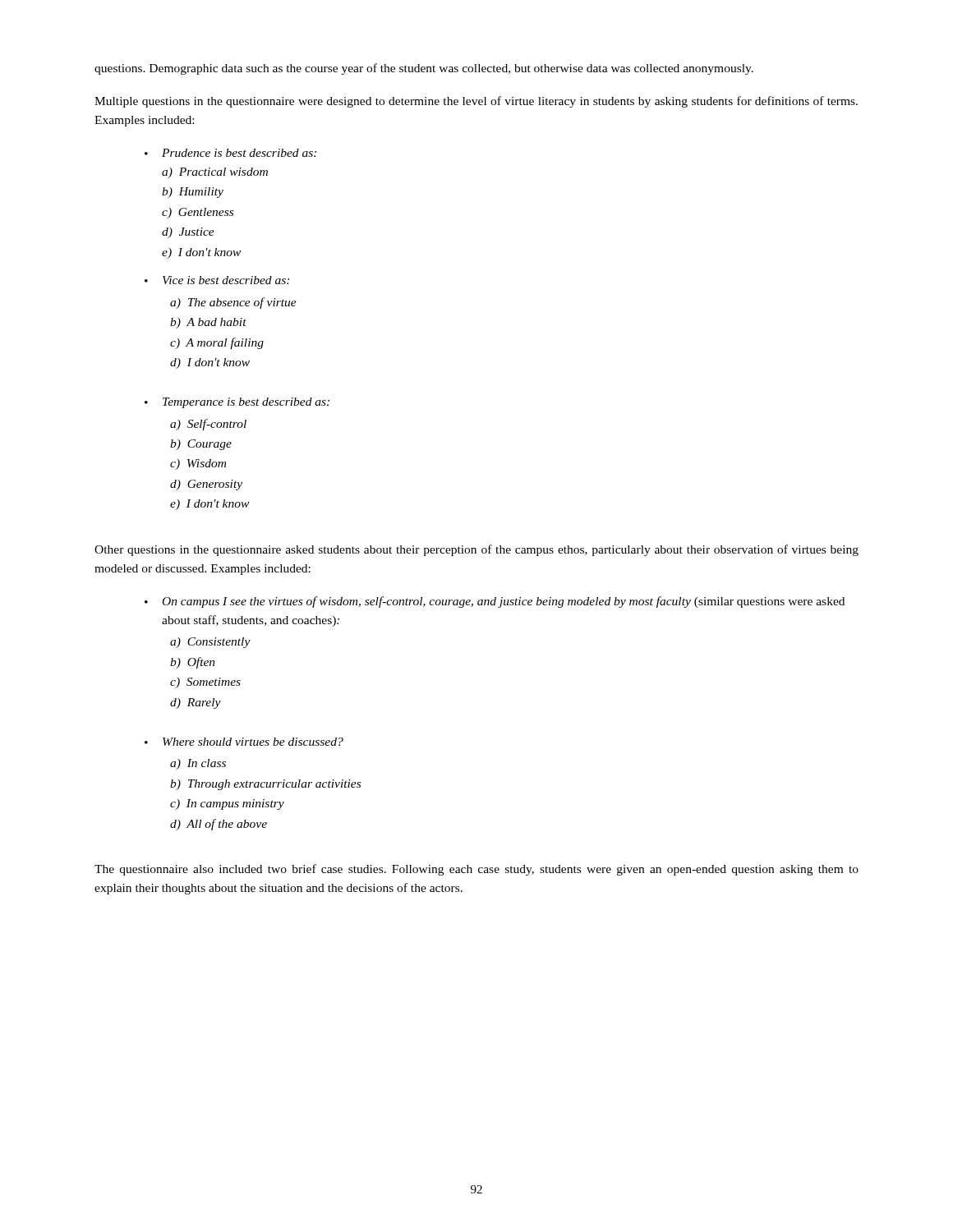
Task: Click on the text block starting "• On campus I see the virtues"
Action: coord(495,602)
